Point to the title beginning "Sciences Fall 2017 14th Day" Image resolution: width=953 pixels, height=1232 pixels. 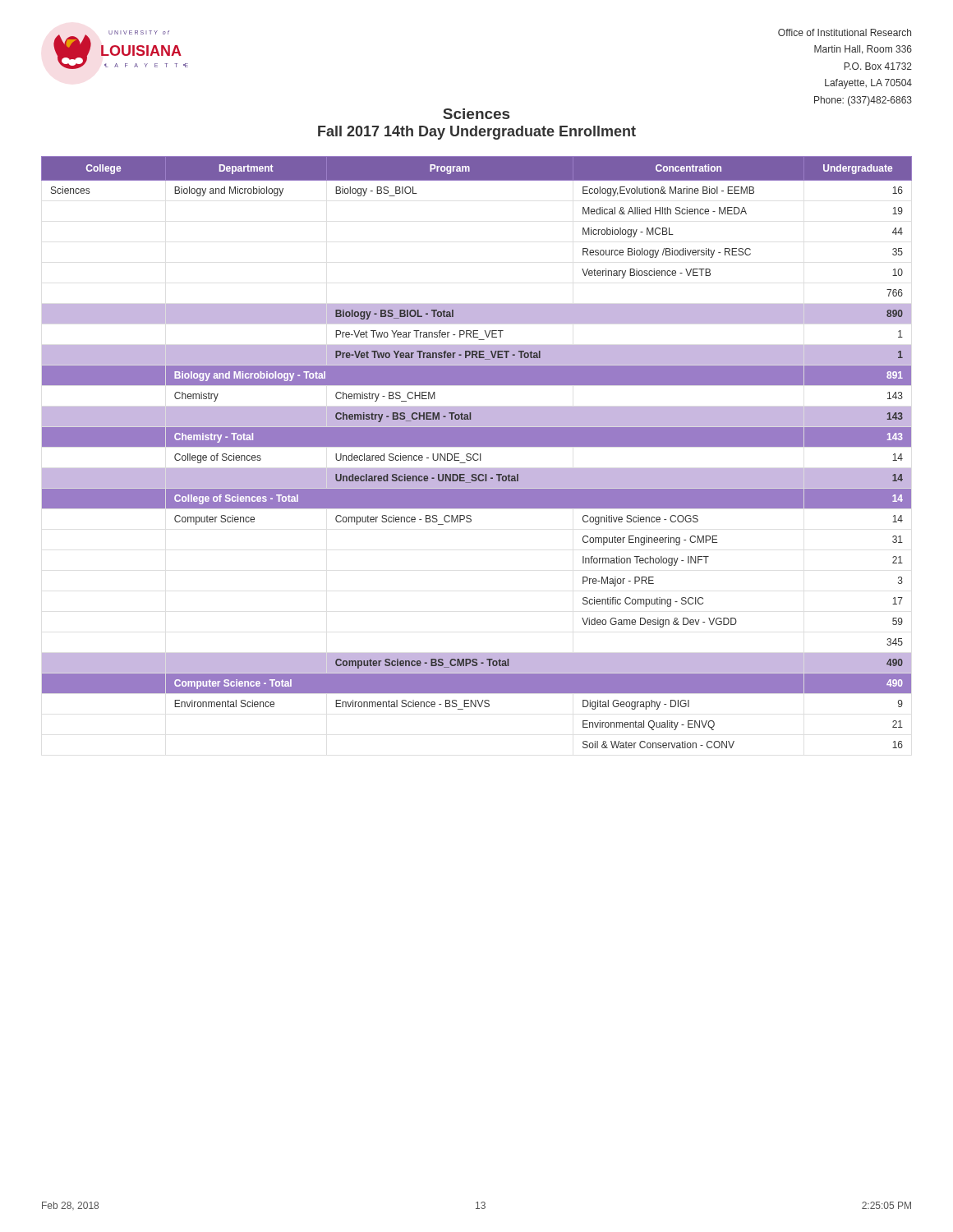476,123
